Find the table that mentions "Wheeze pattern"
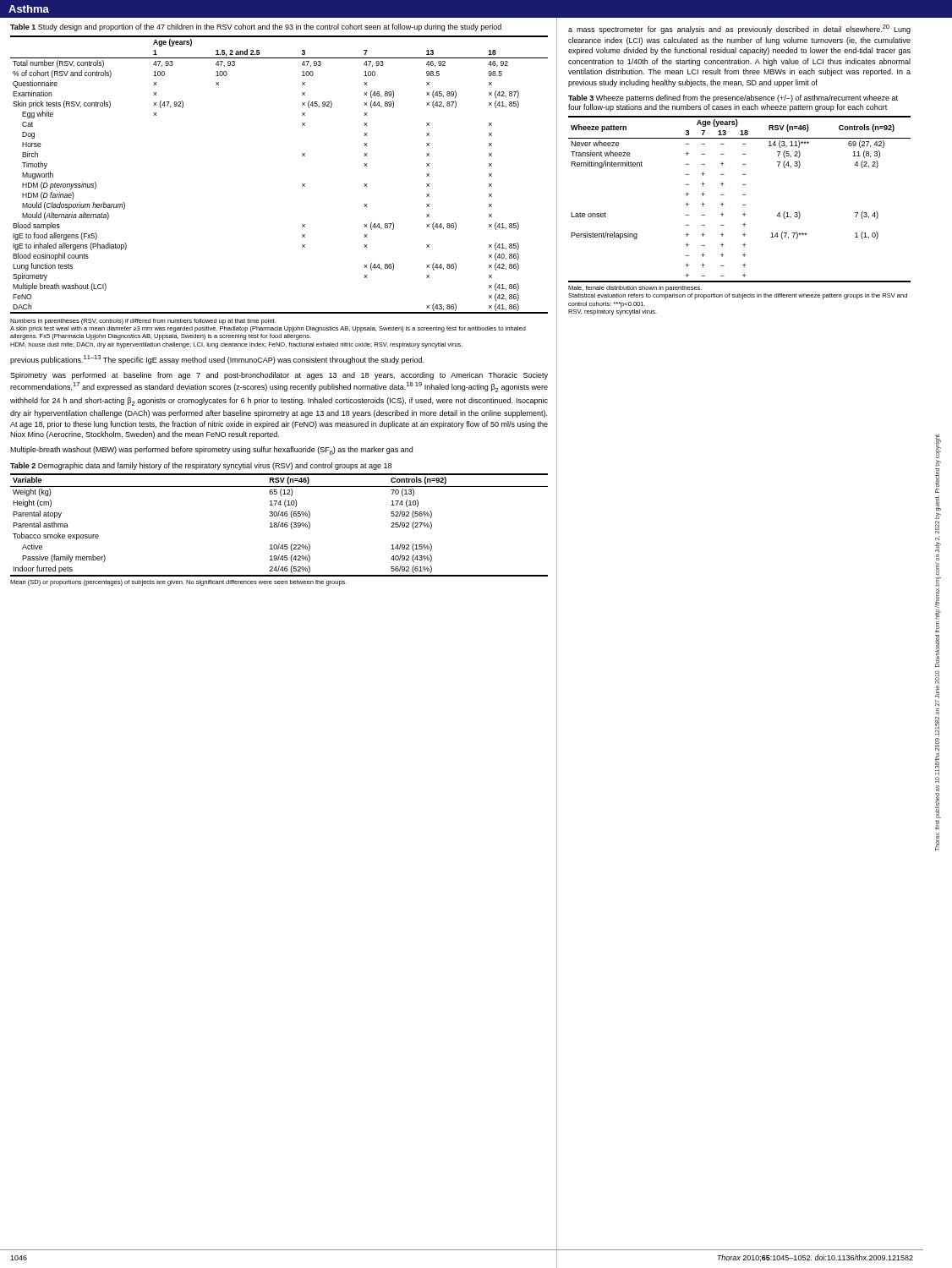 739,199
